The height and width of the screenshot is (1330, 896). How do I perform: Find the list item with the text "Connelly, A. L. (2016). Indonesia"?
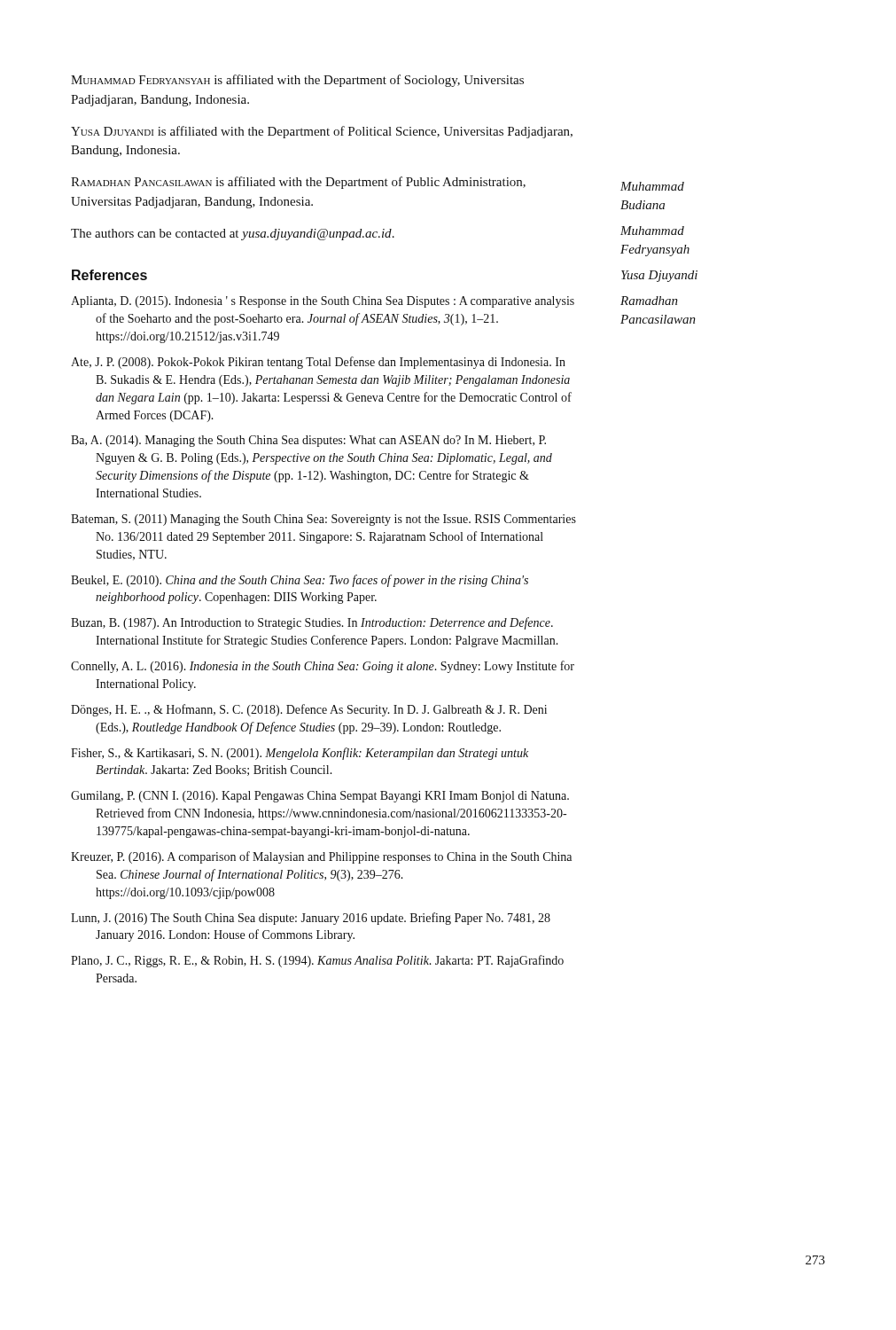323,675
